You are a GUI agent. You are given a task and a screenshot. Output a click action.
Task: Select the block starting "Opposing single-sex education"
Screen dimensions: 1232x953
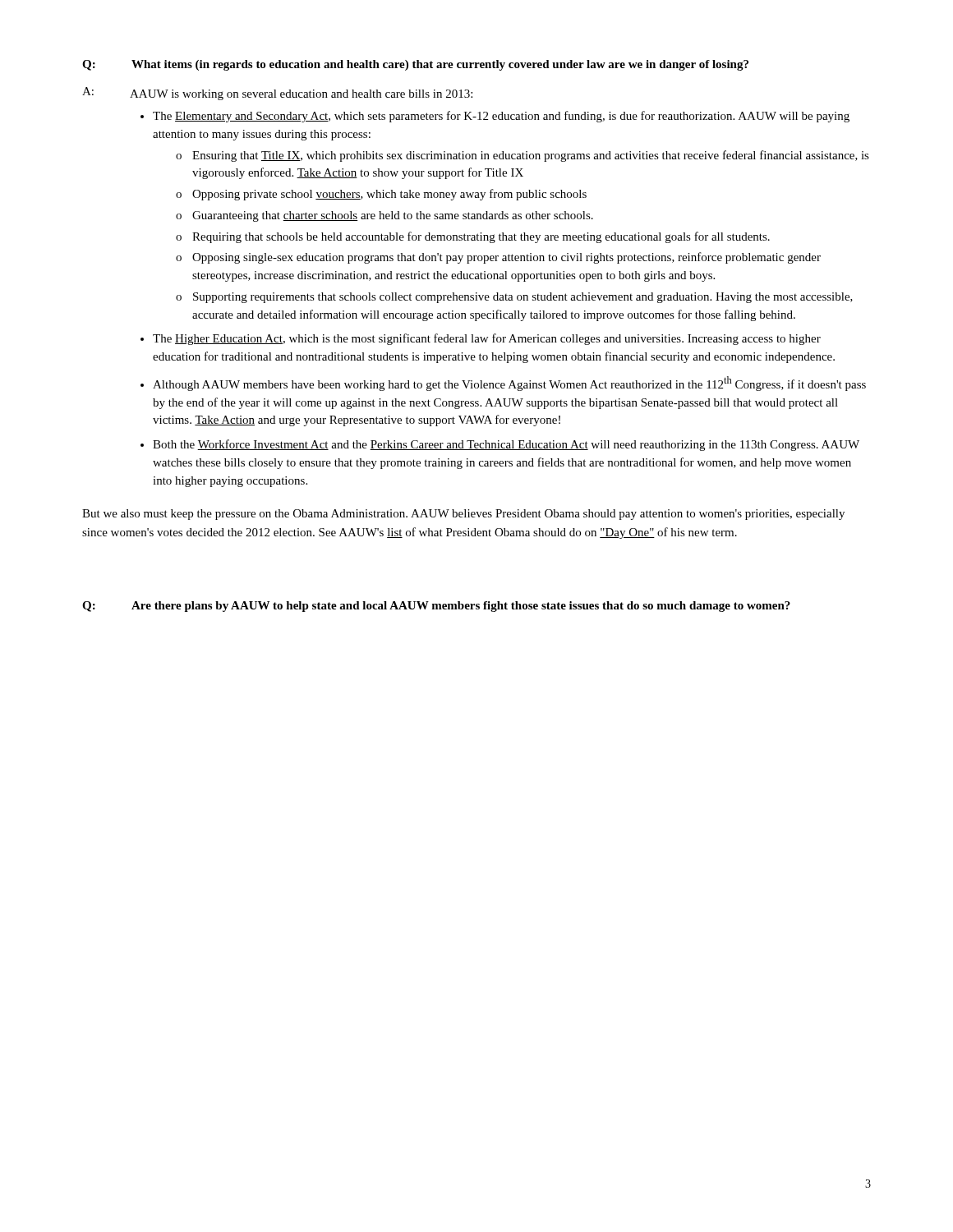point(506,266)
